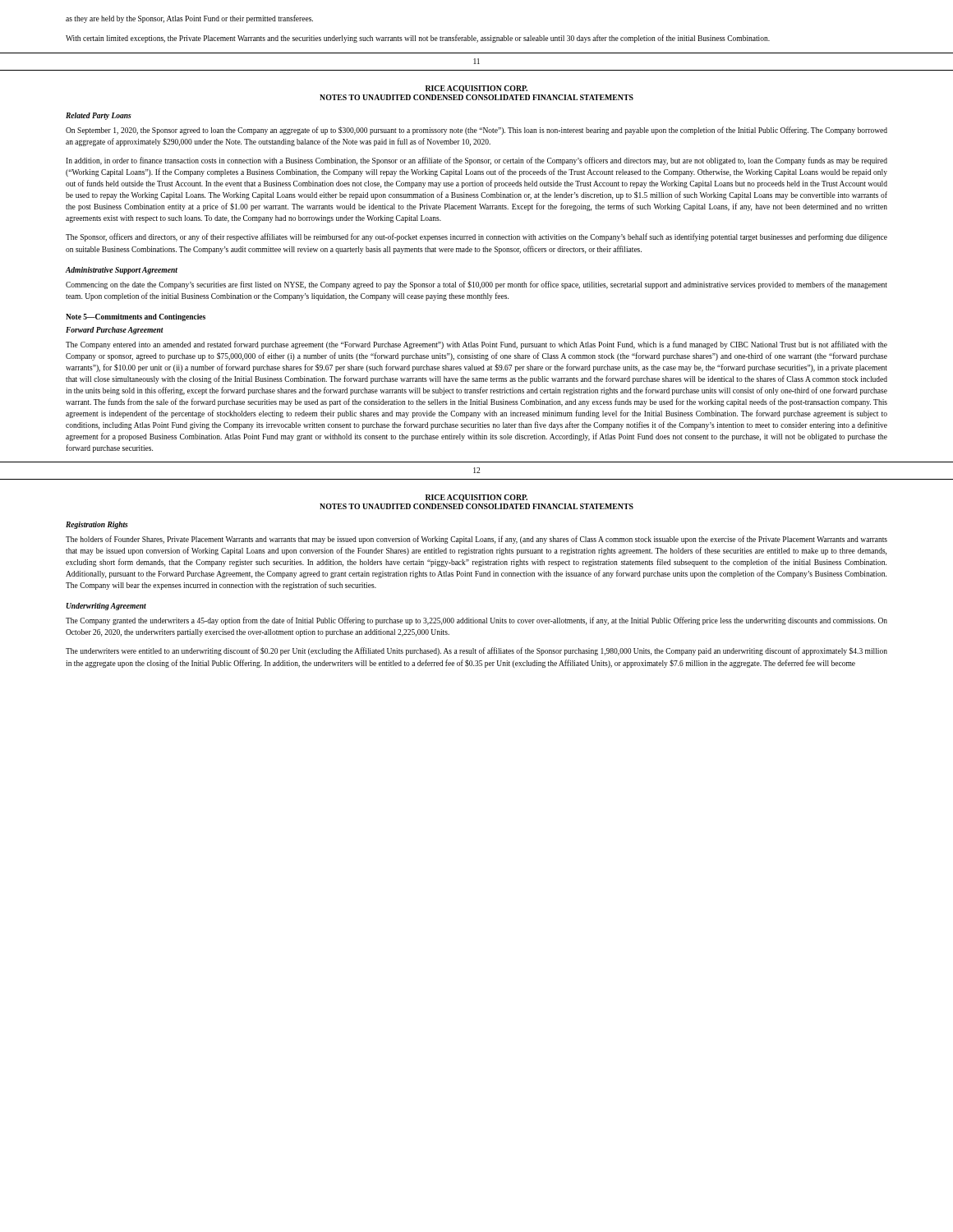
Task: Select the text starting "as they are held"
Action: coord(190,19)
